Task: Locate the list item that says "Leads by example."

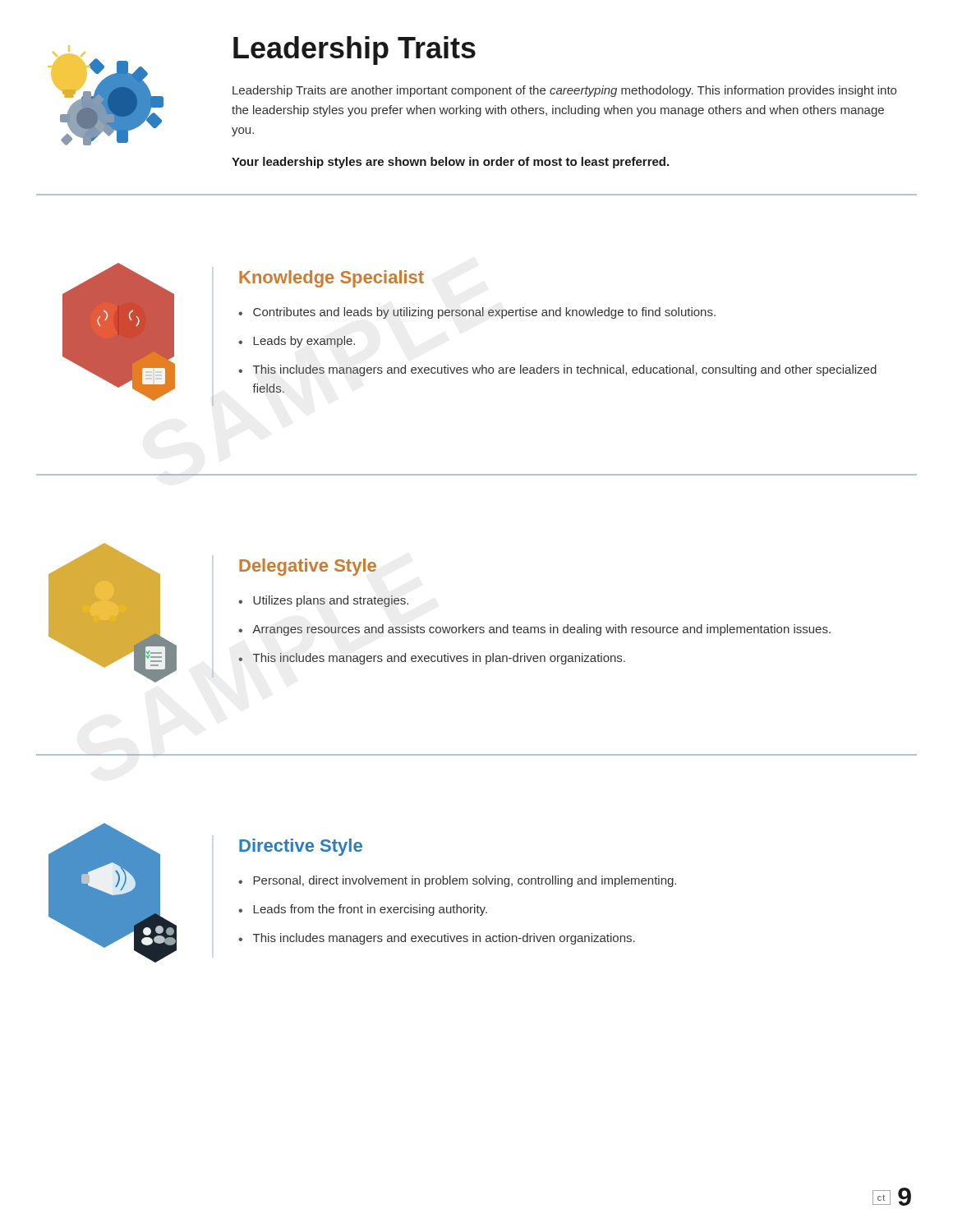Action: (x=304, y=340)
